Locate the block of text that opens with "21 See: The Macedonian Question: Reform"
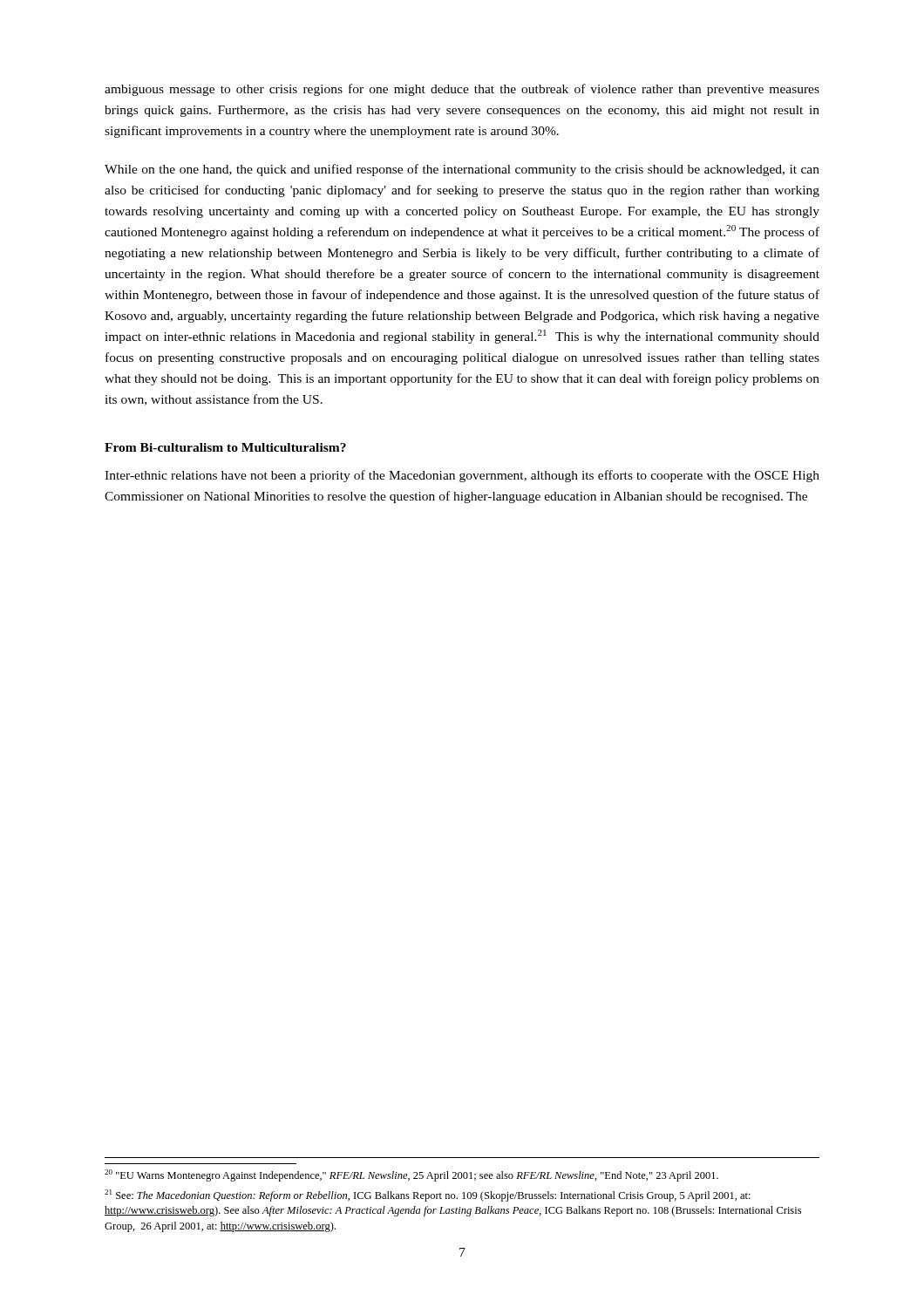This screenshot has height=1308, width=924. 453,1210
